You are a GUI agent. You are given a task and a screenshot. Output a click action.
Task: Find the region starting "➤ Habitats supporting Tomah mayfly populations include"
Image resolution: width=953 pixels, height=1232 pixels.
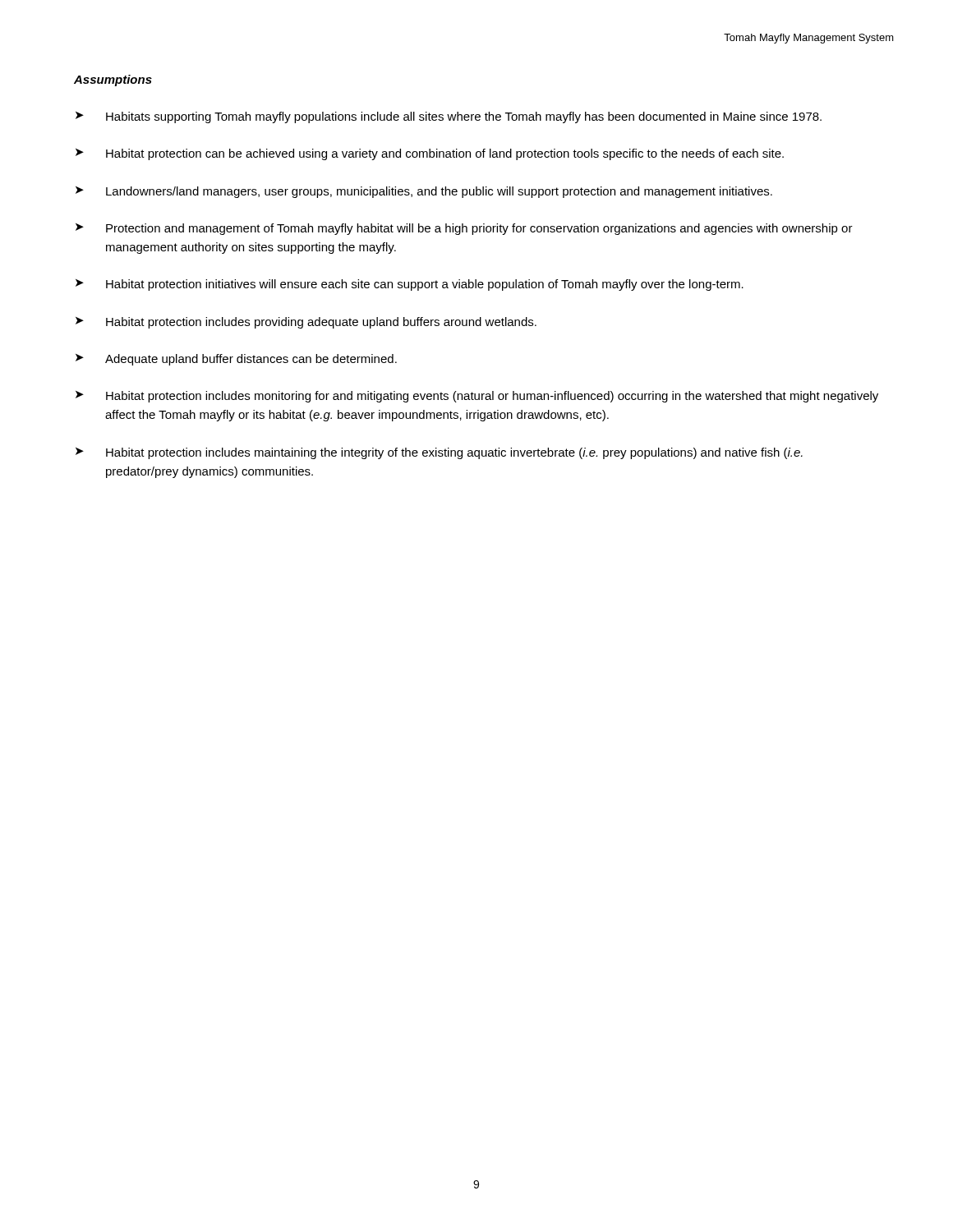(x=448, y=116)
